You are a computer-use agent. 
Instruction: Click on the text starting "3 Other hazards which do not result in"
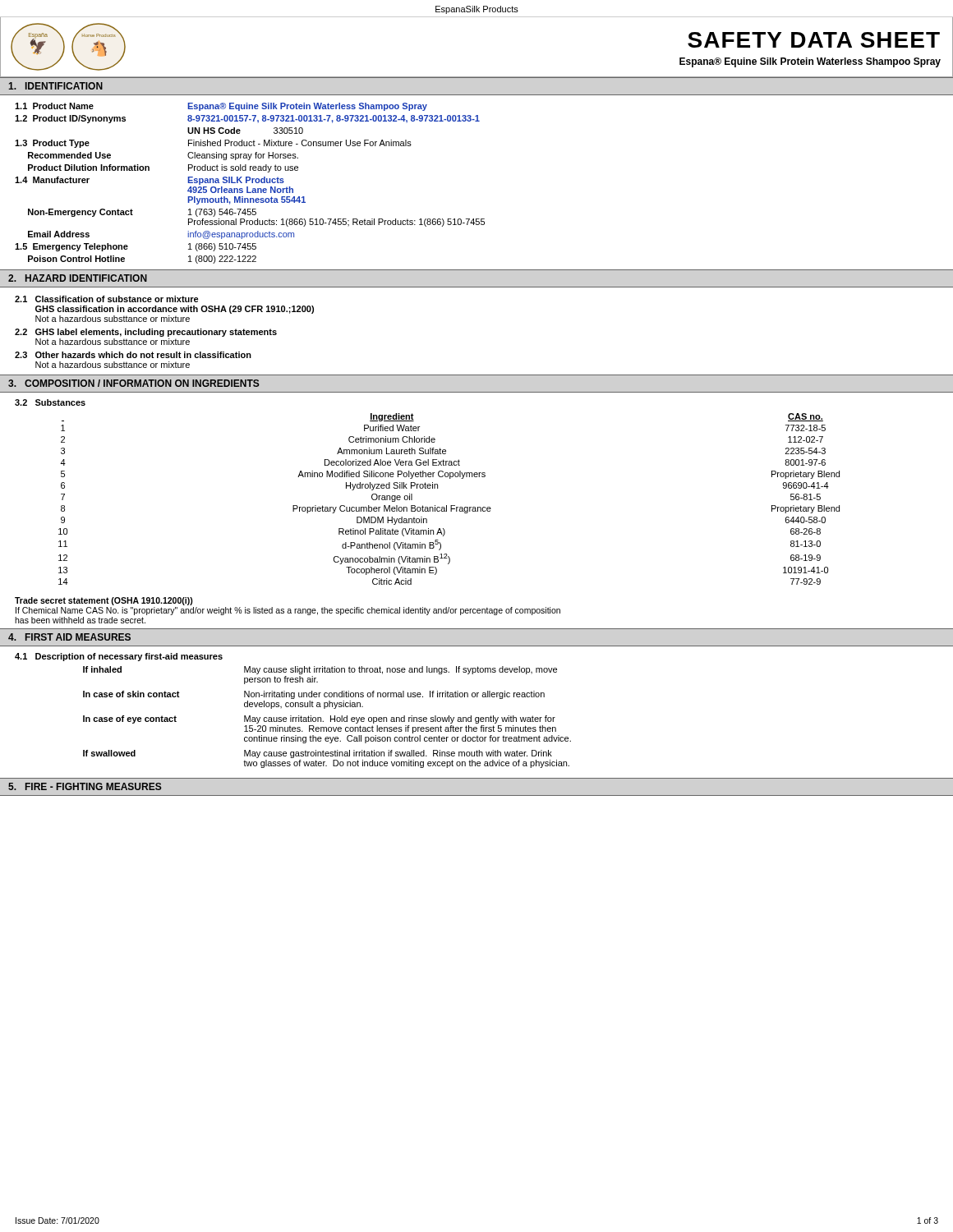133,360
